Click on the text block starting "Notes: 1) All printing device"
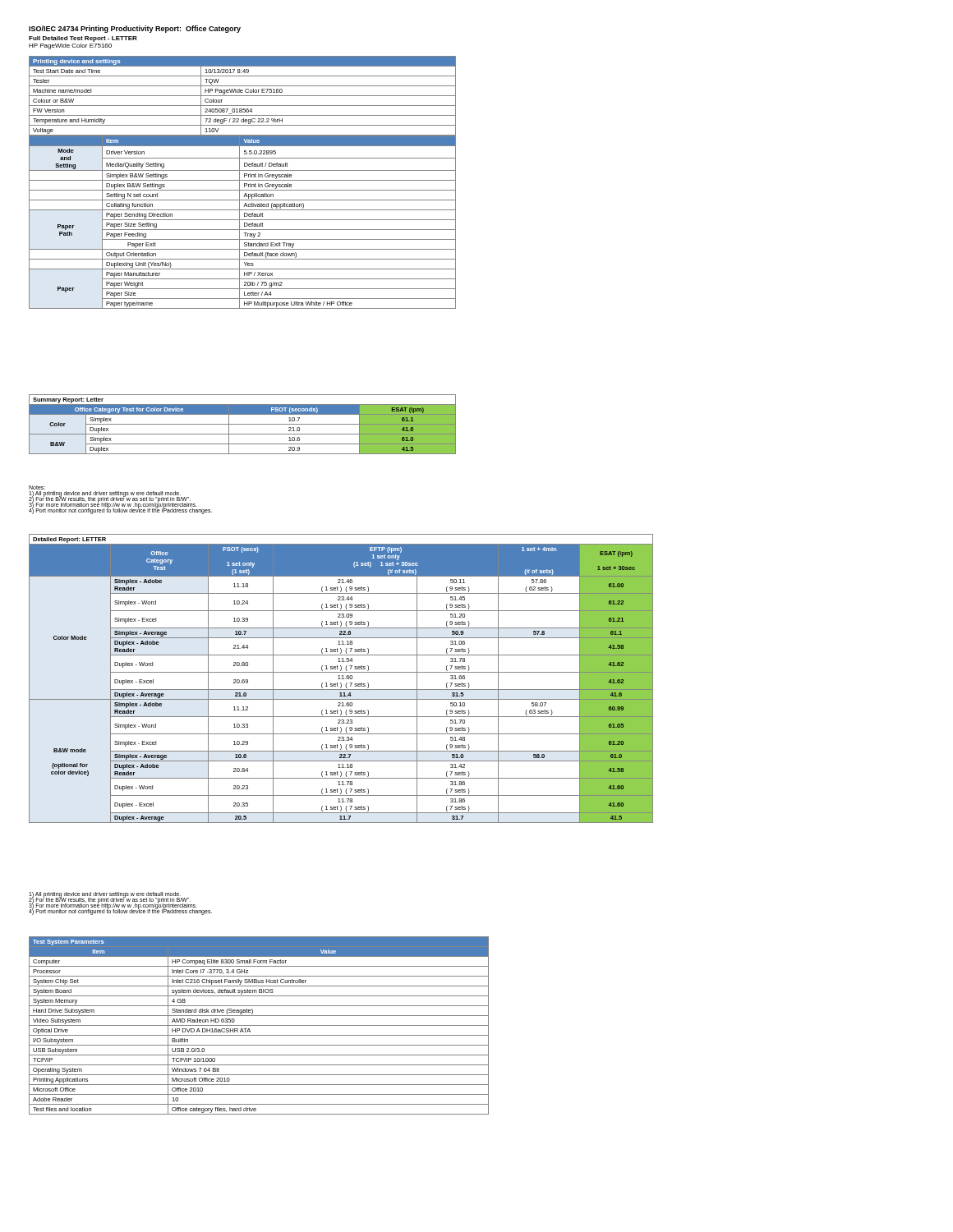The height and width of the screenshot is (1232, 953). click(121, 499)
